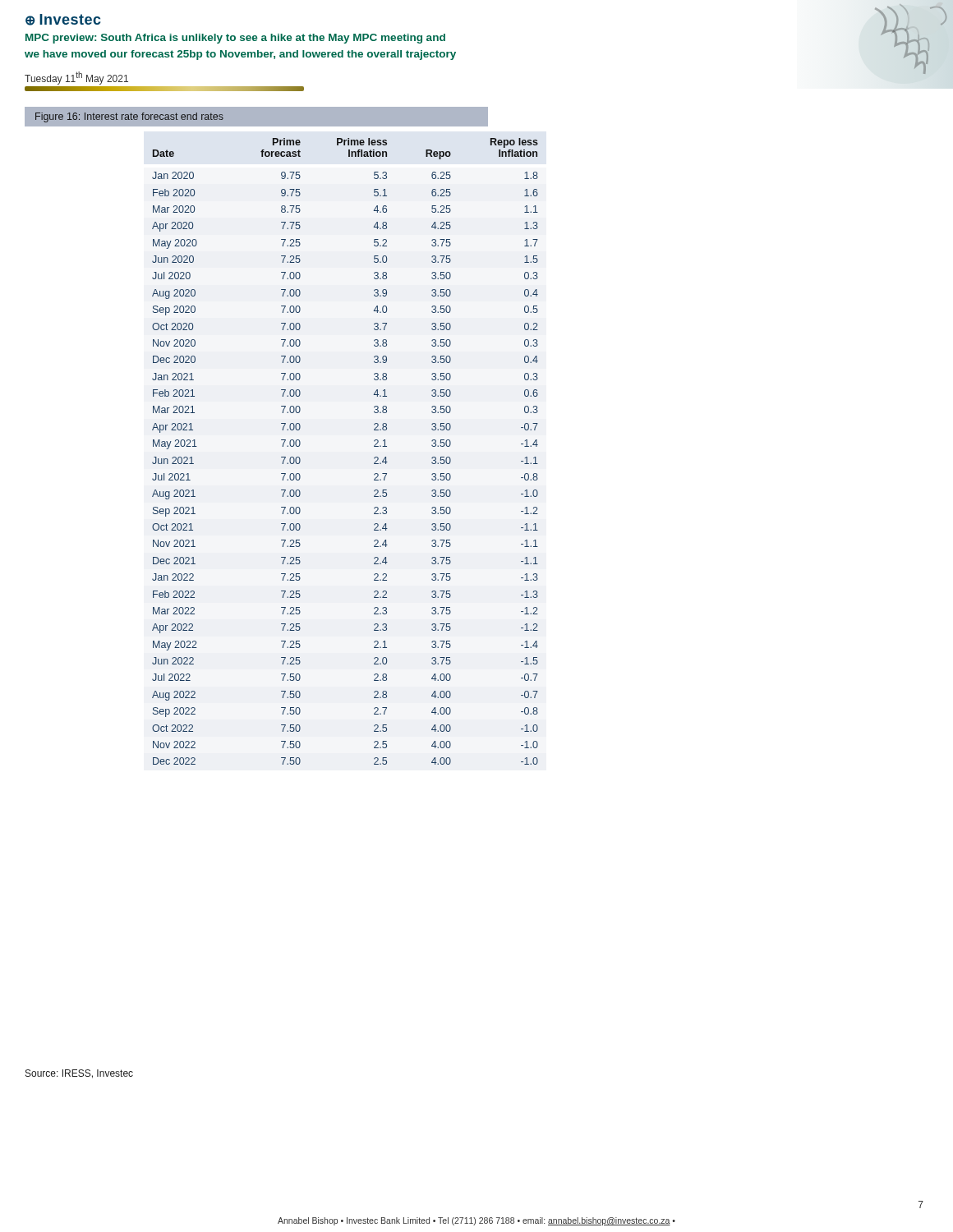The image size is (953, 1232).
Task: Point to "Source: IRESS, Investec"
Action: (79, 1074)
